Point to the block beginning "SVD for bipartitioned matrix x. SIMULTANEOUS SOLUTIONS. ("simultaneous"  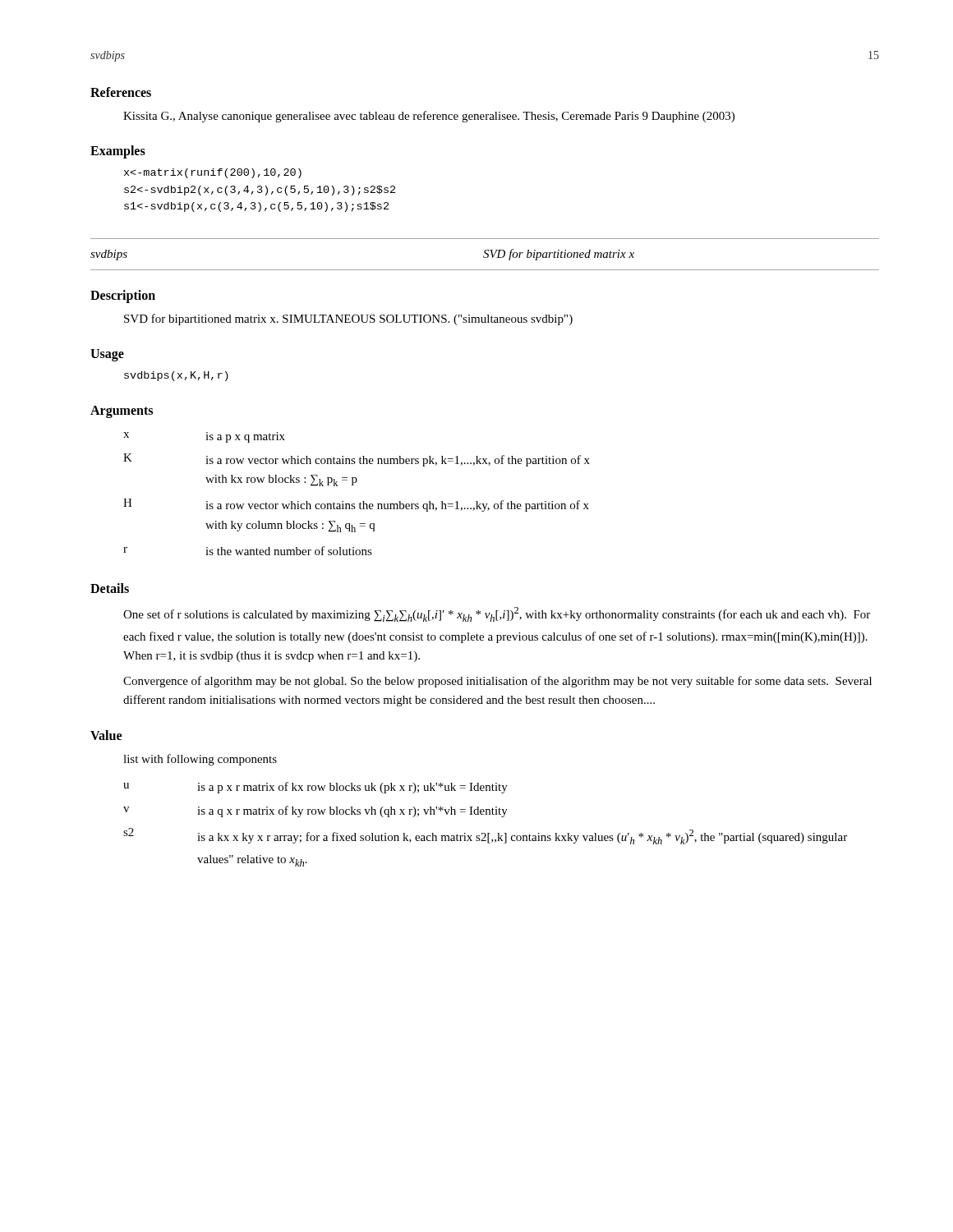pyautogui.click(x=348, y=319)
